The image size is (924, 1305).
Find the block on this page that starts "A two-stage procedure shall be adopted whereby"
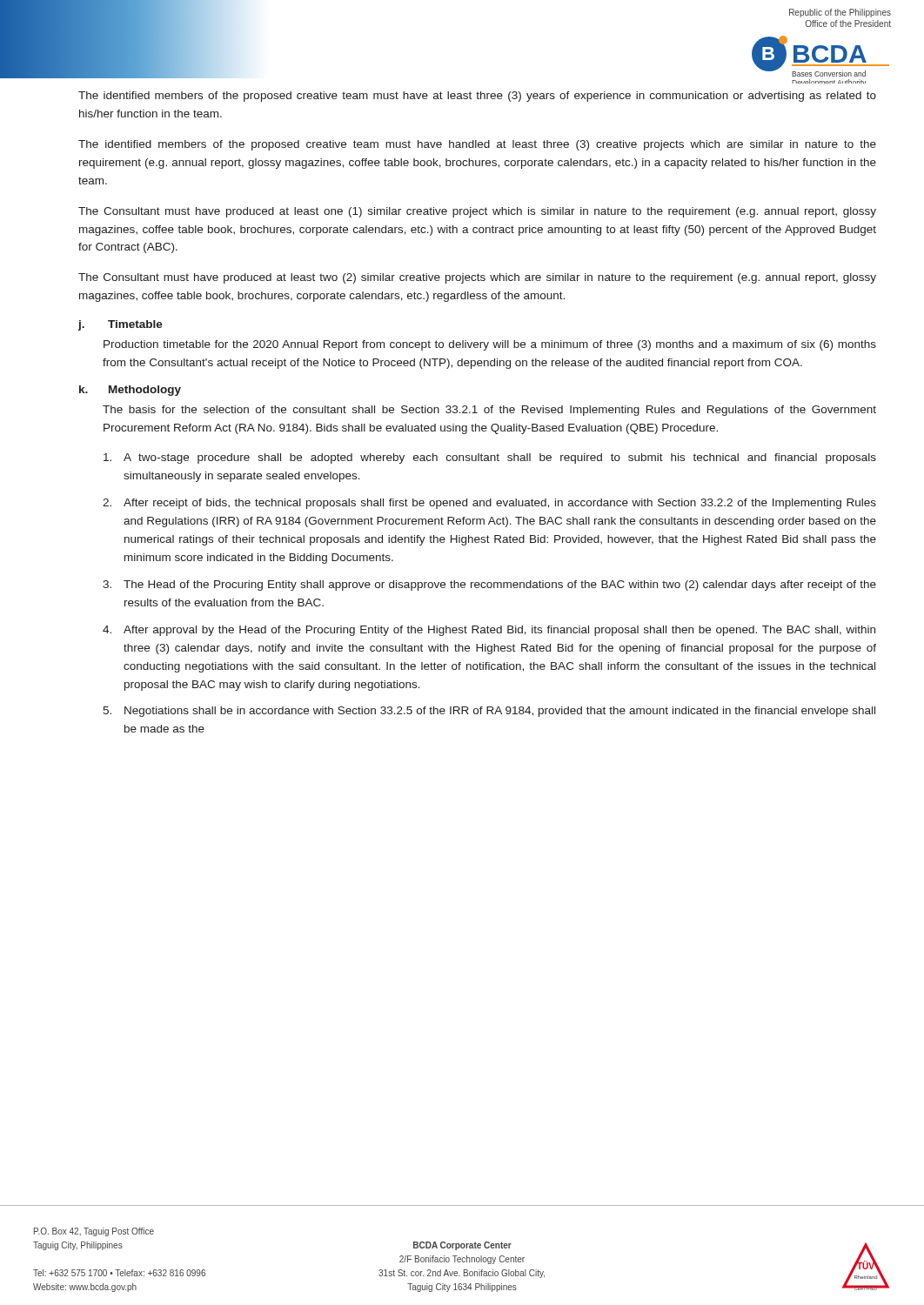pyautogui.click(x=489, y=468)
